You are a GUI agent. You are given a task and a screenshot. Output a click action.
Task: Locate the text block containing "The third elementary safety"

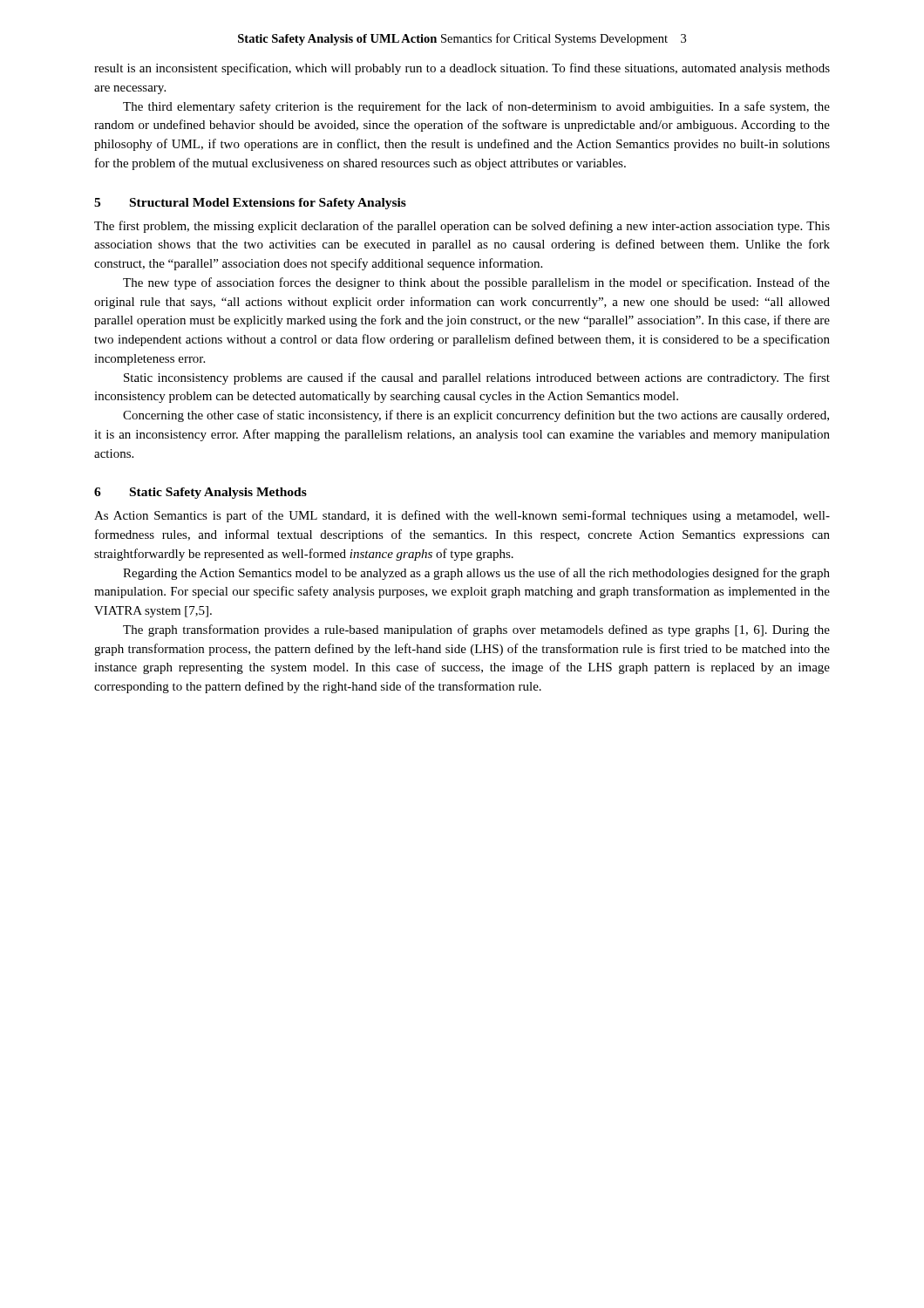(x=462, y=135)
